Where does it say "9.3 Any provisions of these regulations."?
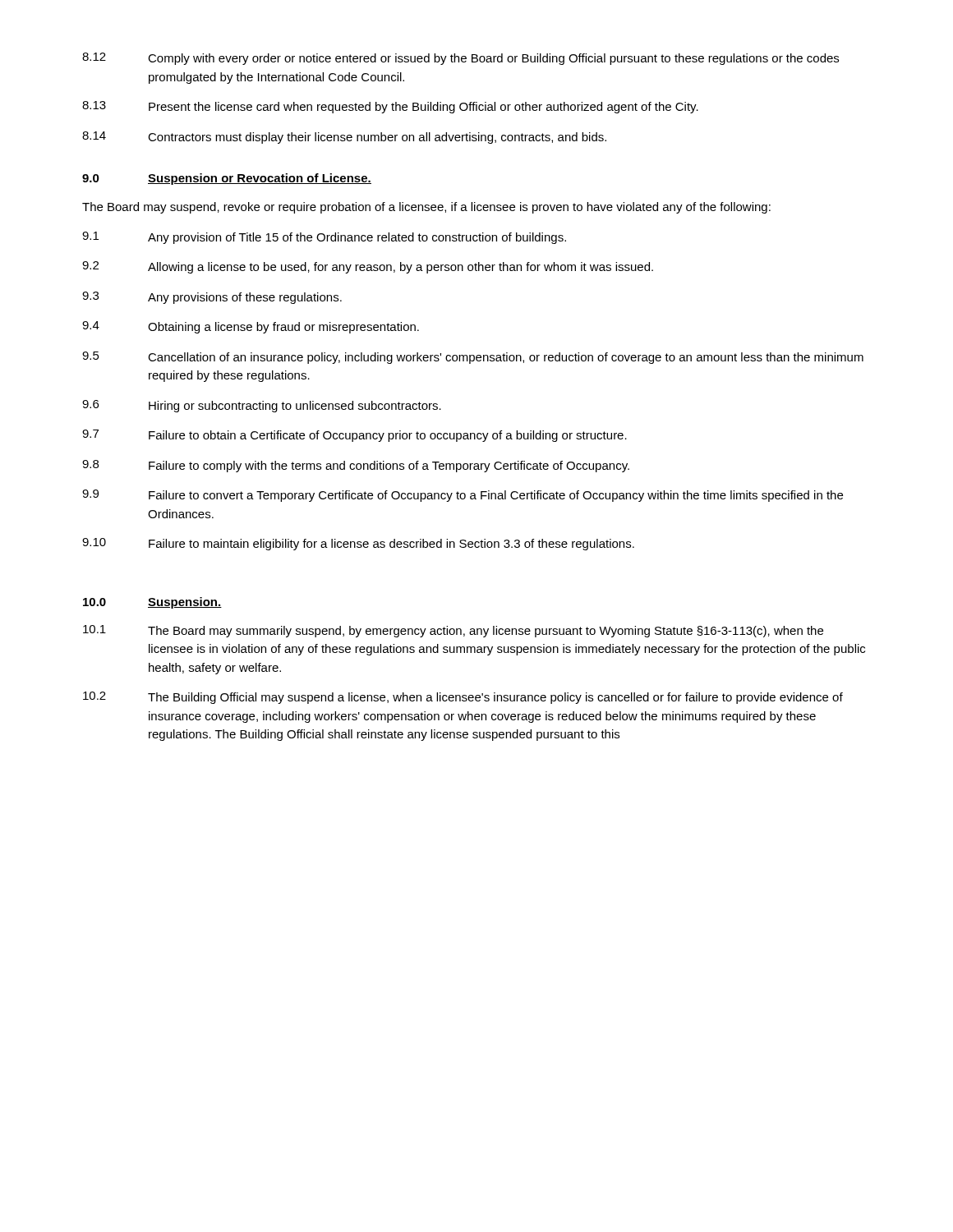953x1232 pixels. tap(212, 298)
